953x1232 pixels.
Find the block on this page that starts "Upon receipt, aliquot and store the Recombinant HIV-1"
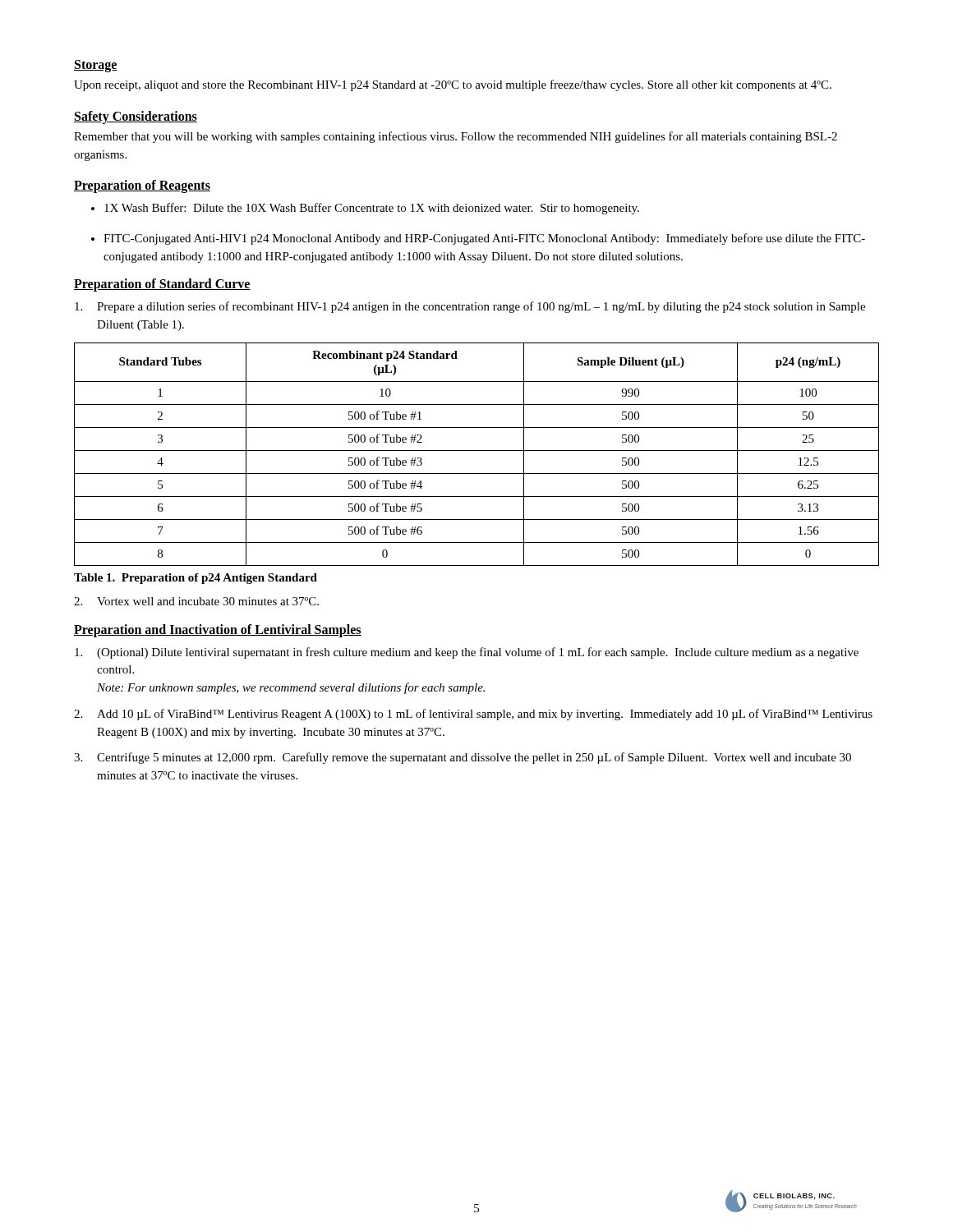pos(453,85)
